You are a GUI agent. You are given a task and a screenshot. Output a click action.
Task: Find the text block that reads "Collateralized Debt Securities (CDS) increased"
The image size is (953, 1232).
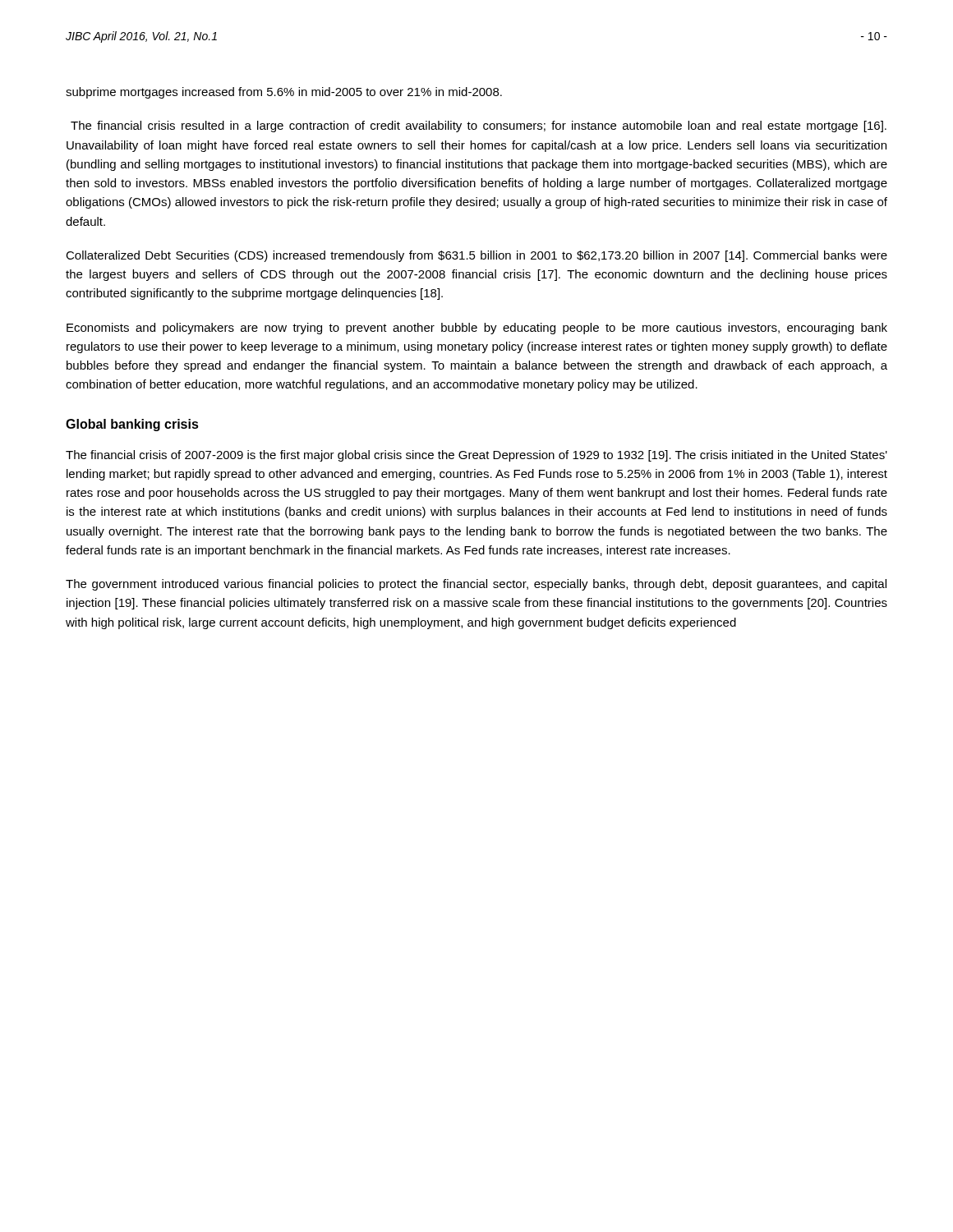click(476, 274)
